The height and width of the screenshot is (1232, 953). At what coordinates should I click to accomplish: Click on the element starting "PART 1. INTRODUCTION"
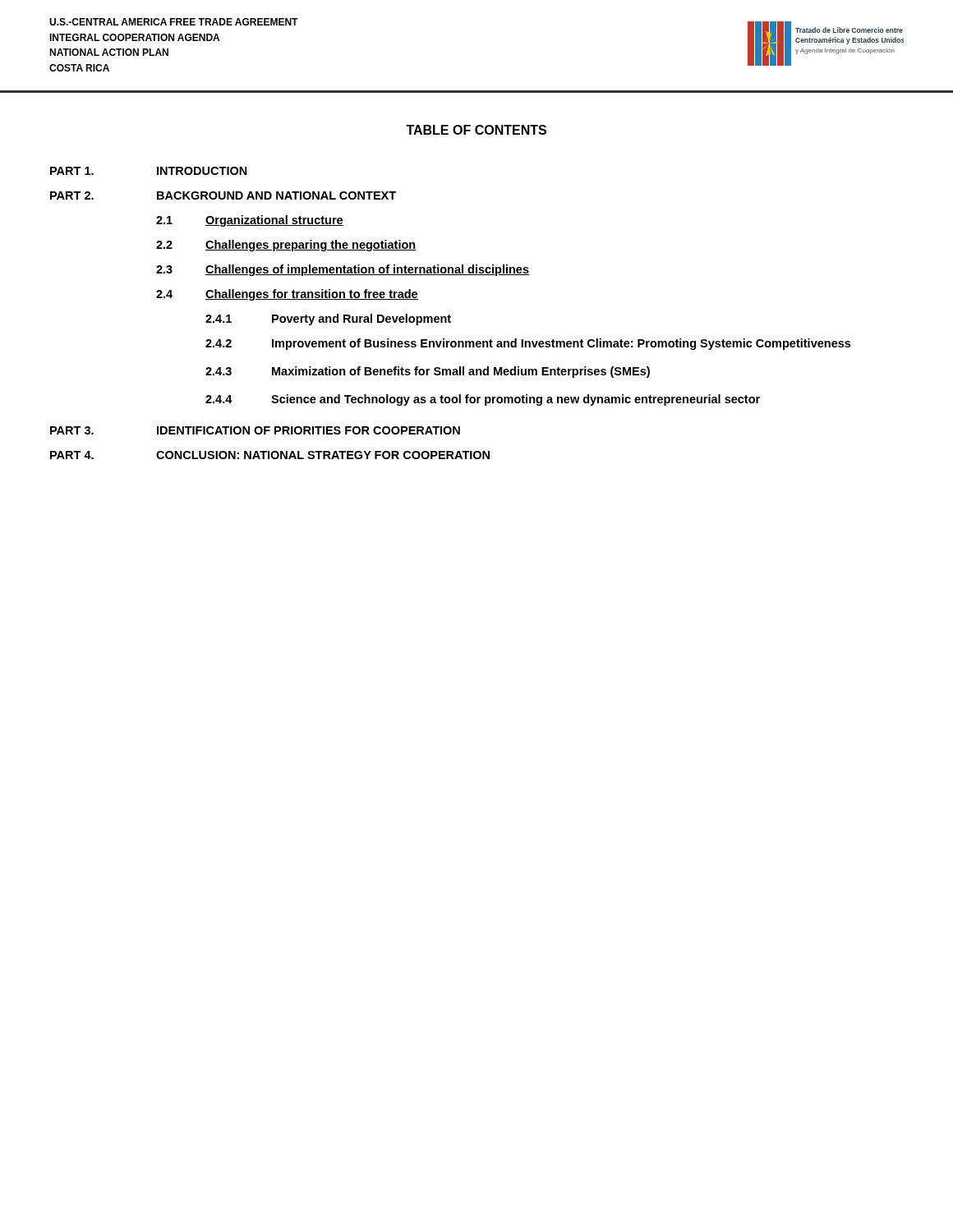pos(73,170)
